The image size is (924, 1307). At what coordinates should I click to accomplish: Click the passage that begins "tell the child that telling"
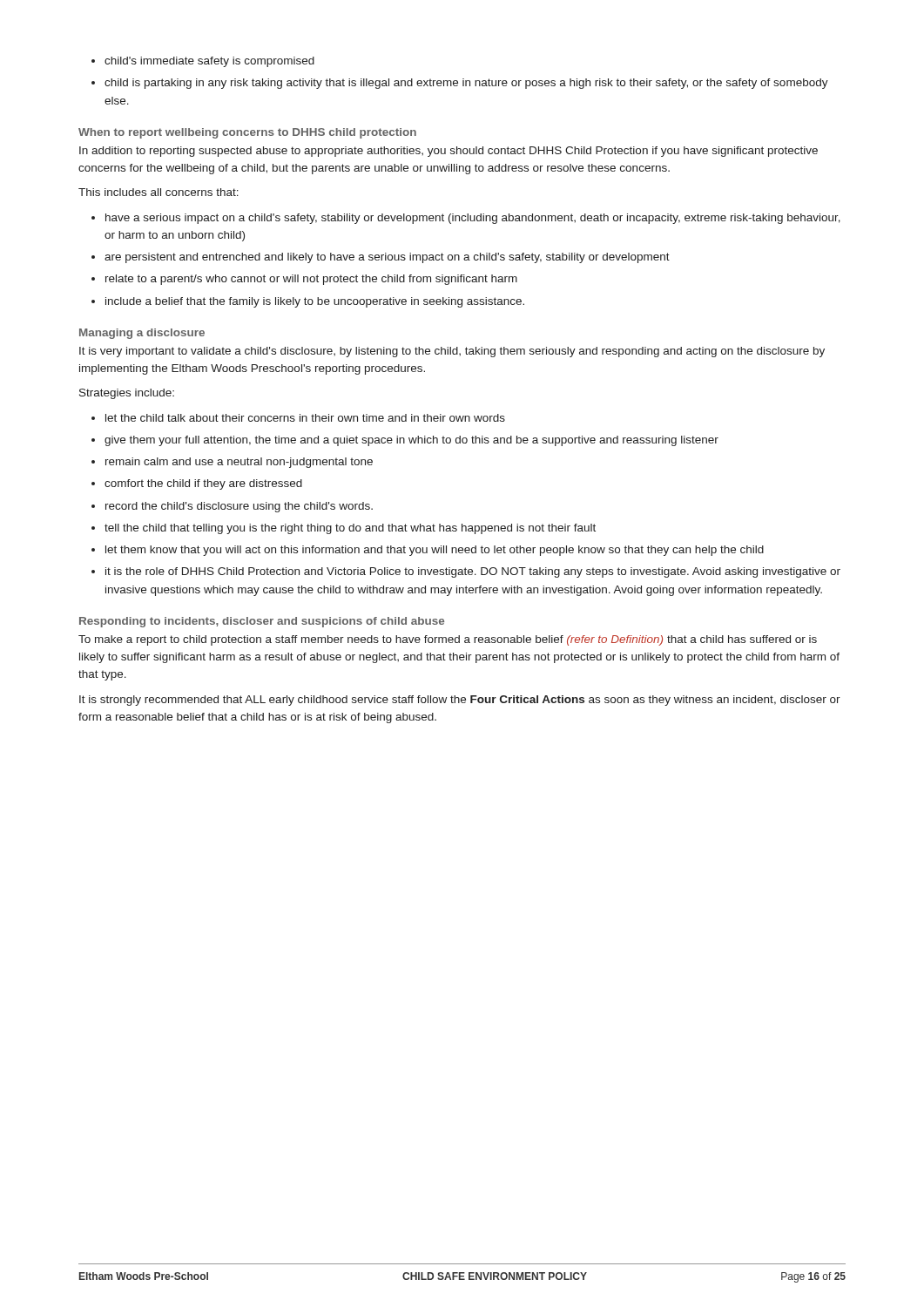[350, 527]
